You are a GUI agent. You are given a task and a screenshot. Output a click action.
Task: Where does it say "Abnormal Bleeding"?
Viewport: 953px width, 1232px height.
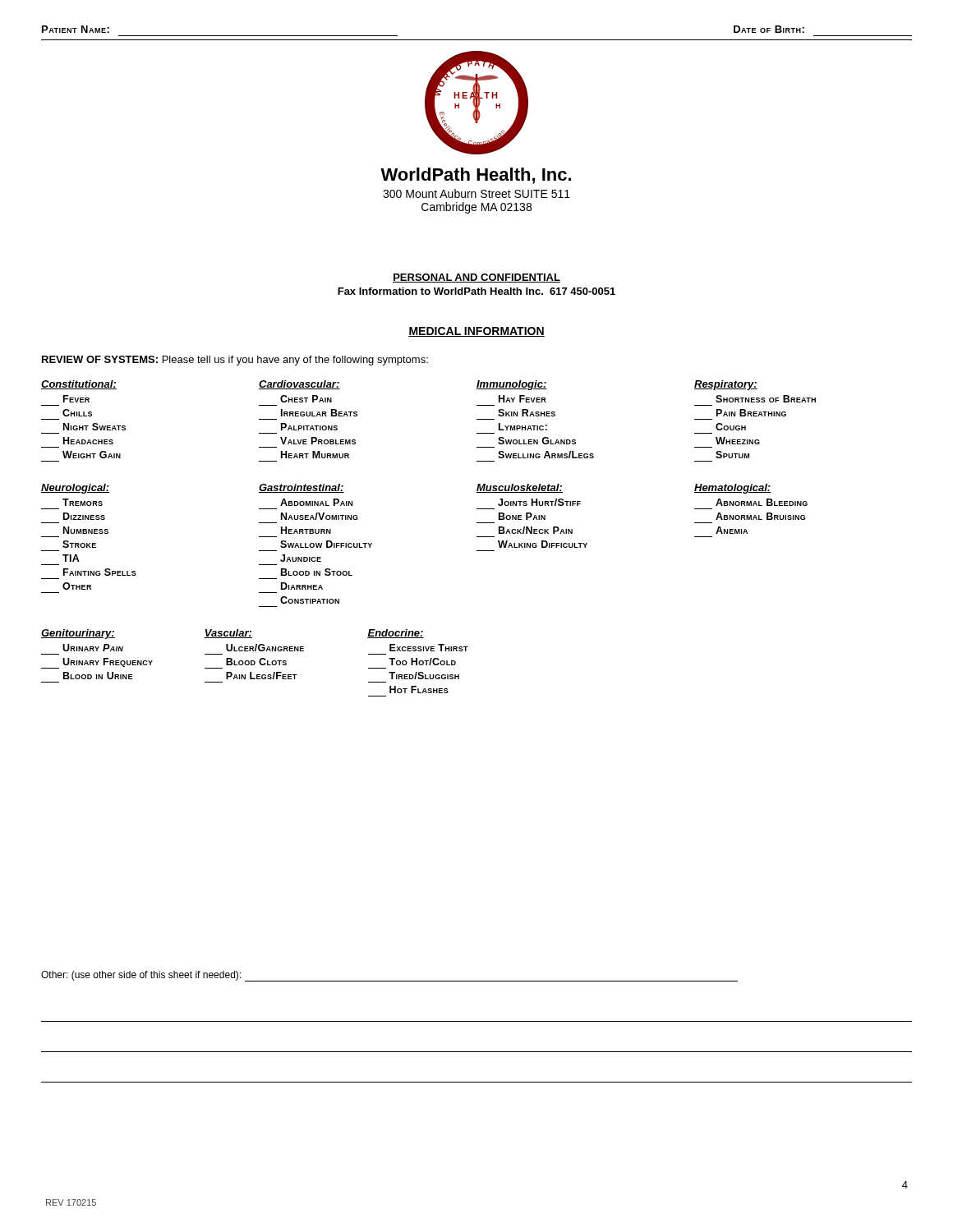[x=751, y=503]
